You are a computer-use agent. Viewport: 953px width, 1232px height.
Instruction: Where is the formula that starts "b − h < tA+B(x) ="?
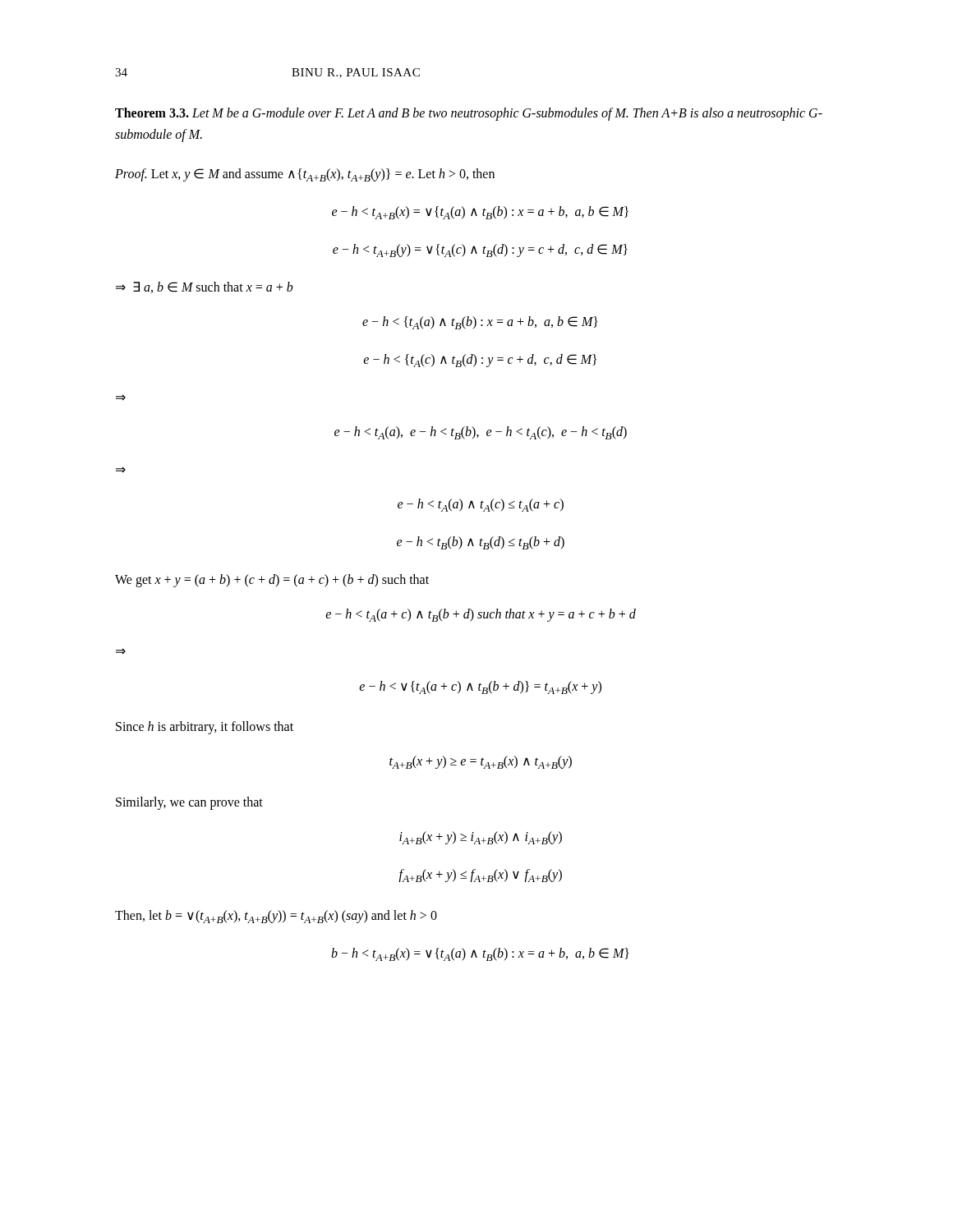[481, 955]
